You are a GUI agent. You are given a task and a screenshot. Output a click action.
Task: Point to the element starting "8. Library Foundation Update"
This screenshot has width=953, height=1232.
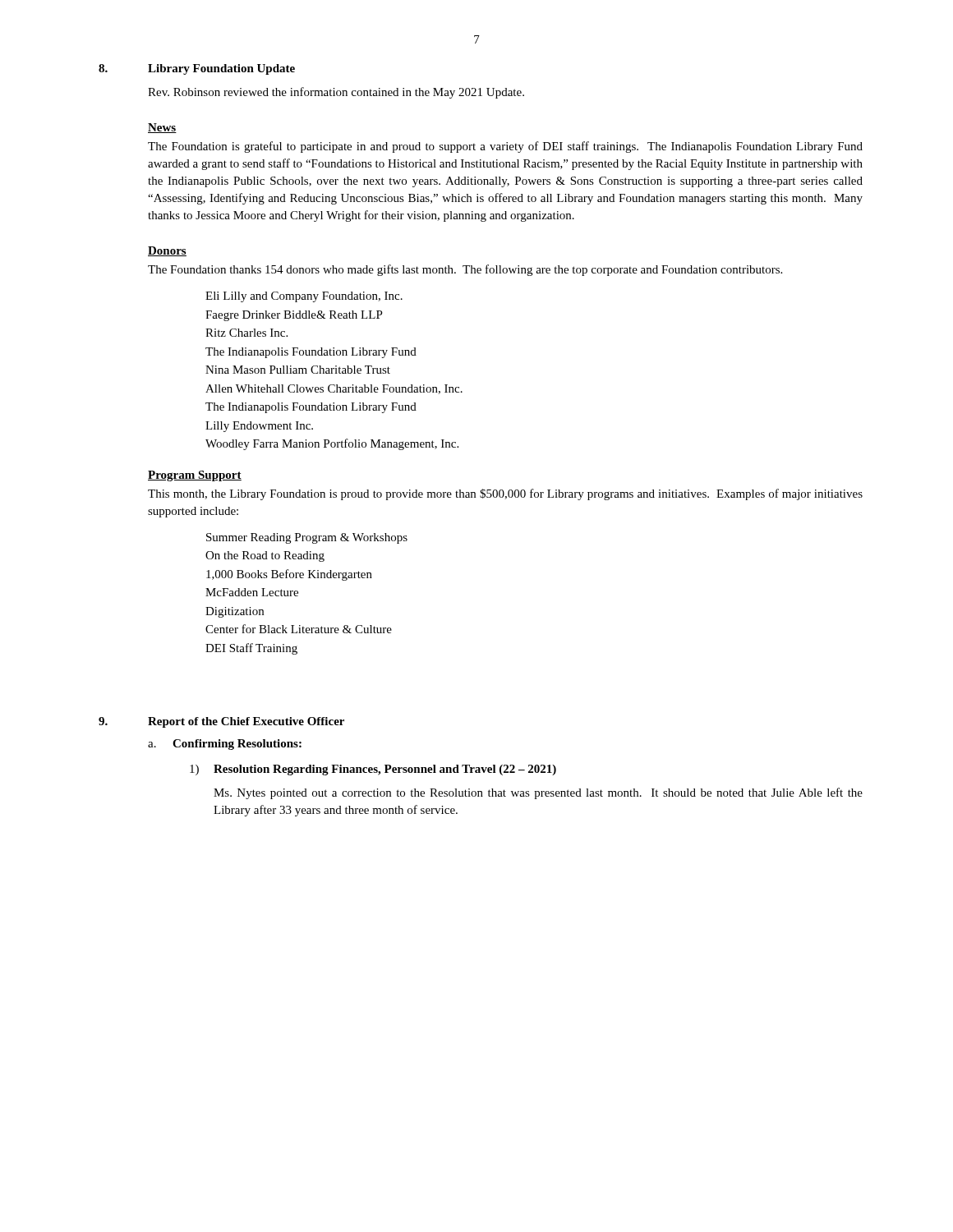click(197, 69)
